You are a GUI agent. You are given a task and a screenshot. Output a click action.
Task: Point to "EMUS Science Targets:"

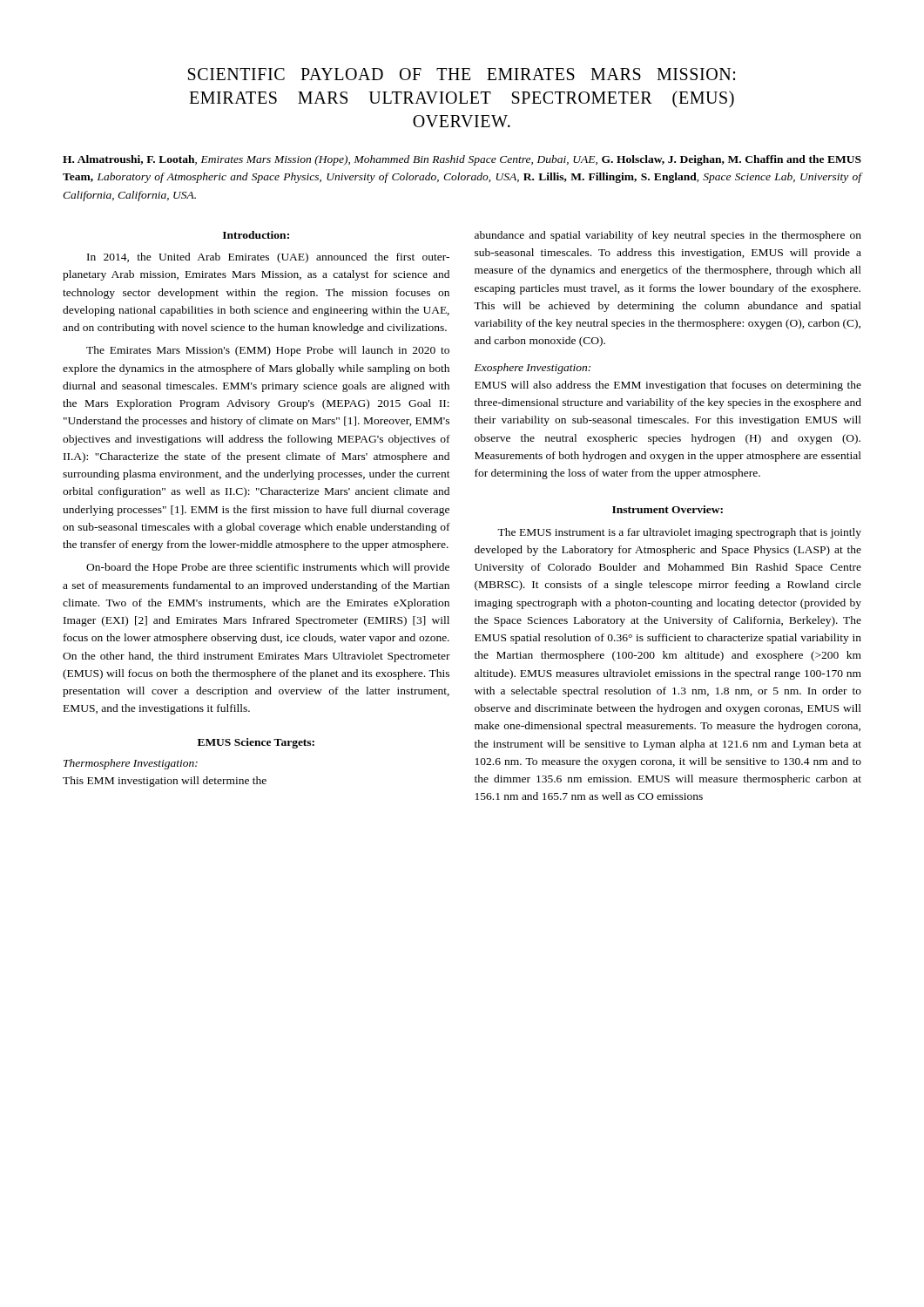256,741
